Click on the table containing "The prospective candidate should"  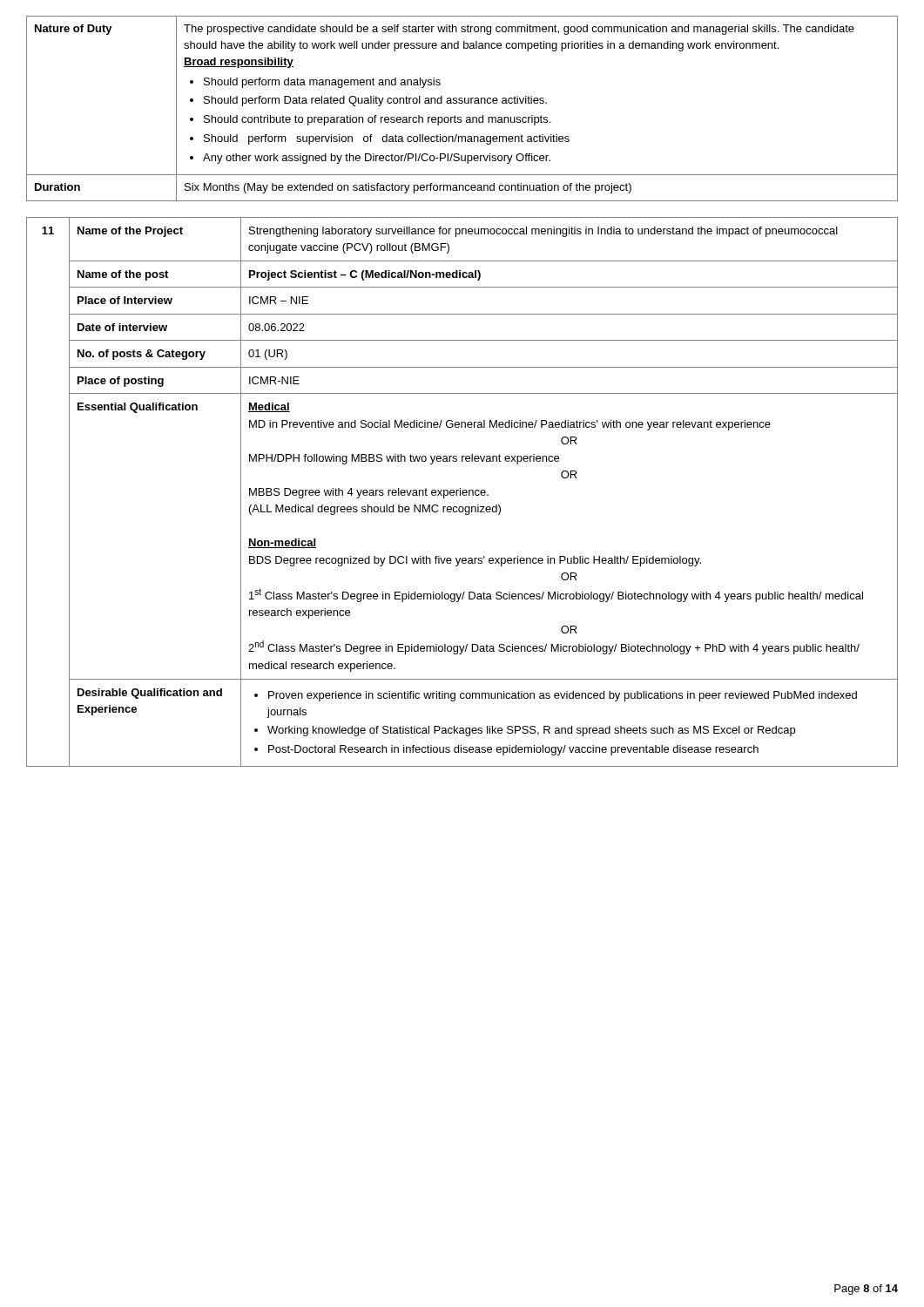462,108
